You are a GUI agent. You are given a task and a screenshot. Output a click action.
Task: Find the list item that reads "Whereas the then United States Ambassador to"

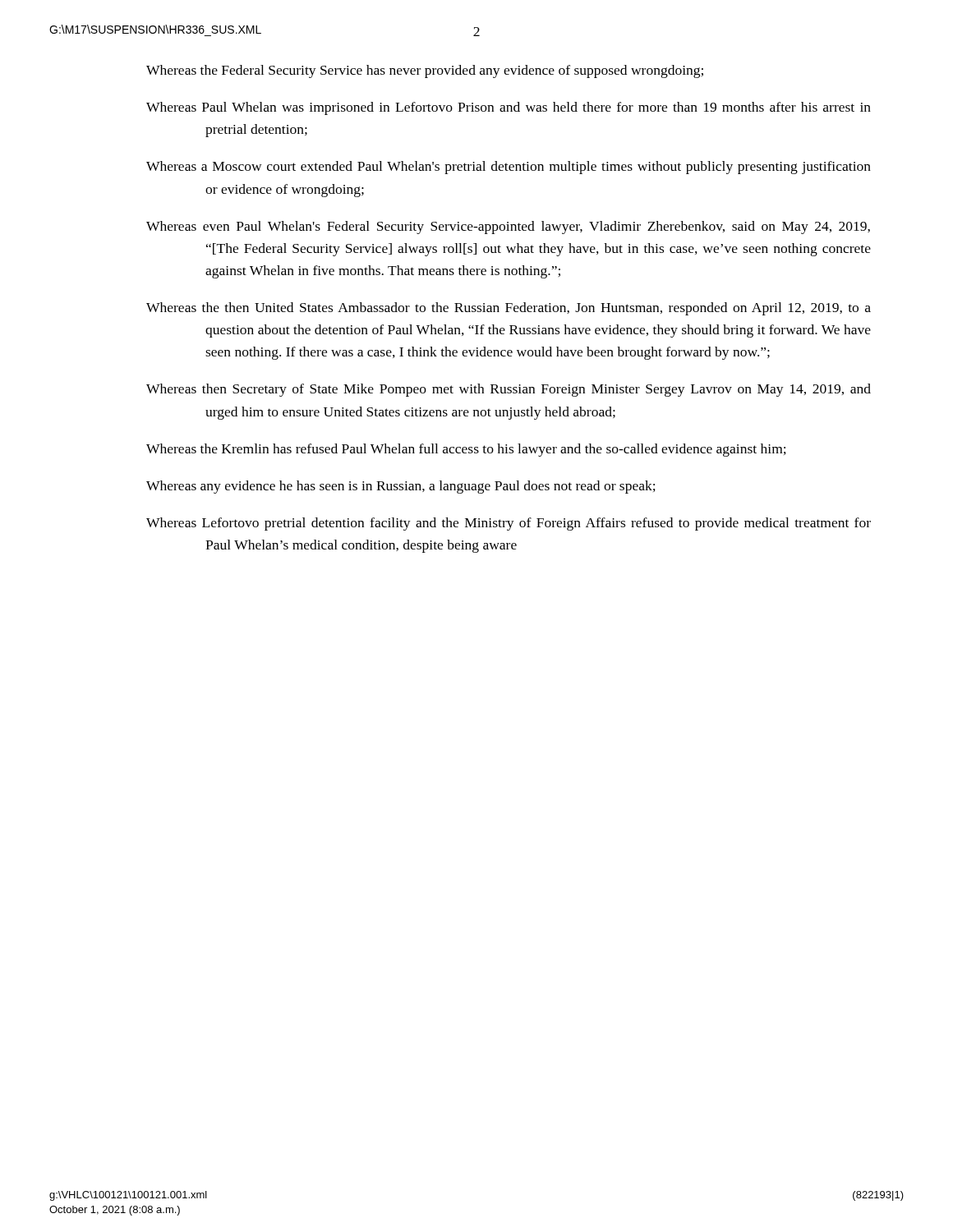[x=509, y=330]
